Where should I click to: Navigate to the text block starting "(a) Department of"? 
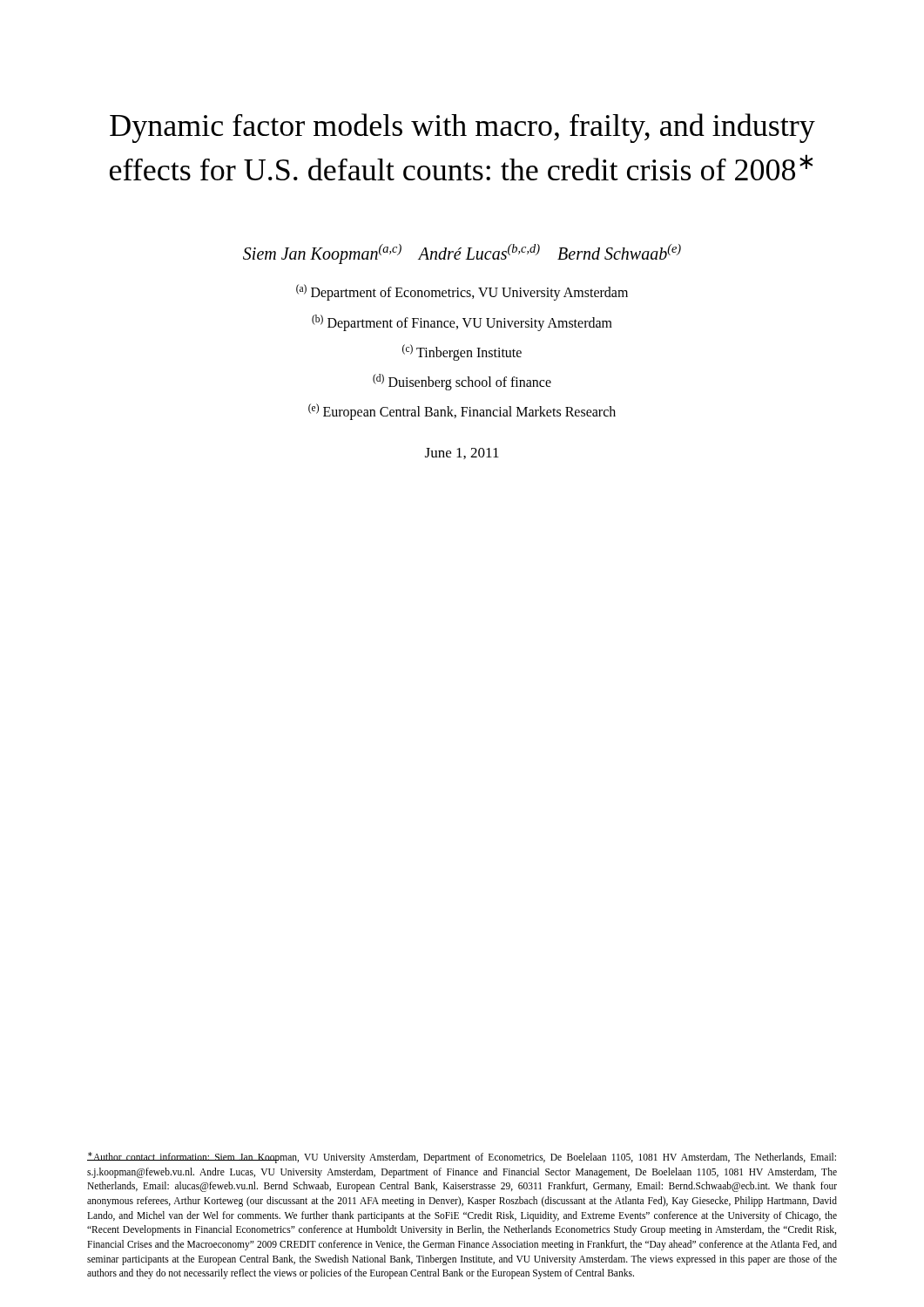pyautogui.click(x=462, y=291)
